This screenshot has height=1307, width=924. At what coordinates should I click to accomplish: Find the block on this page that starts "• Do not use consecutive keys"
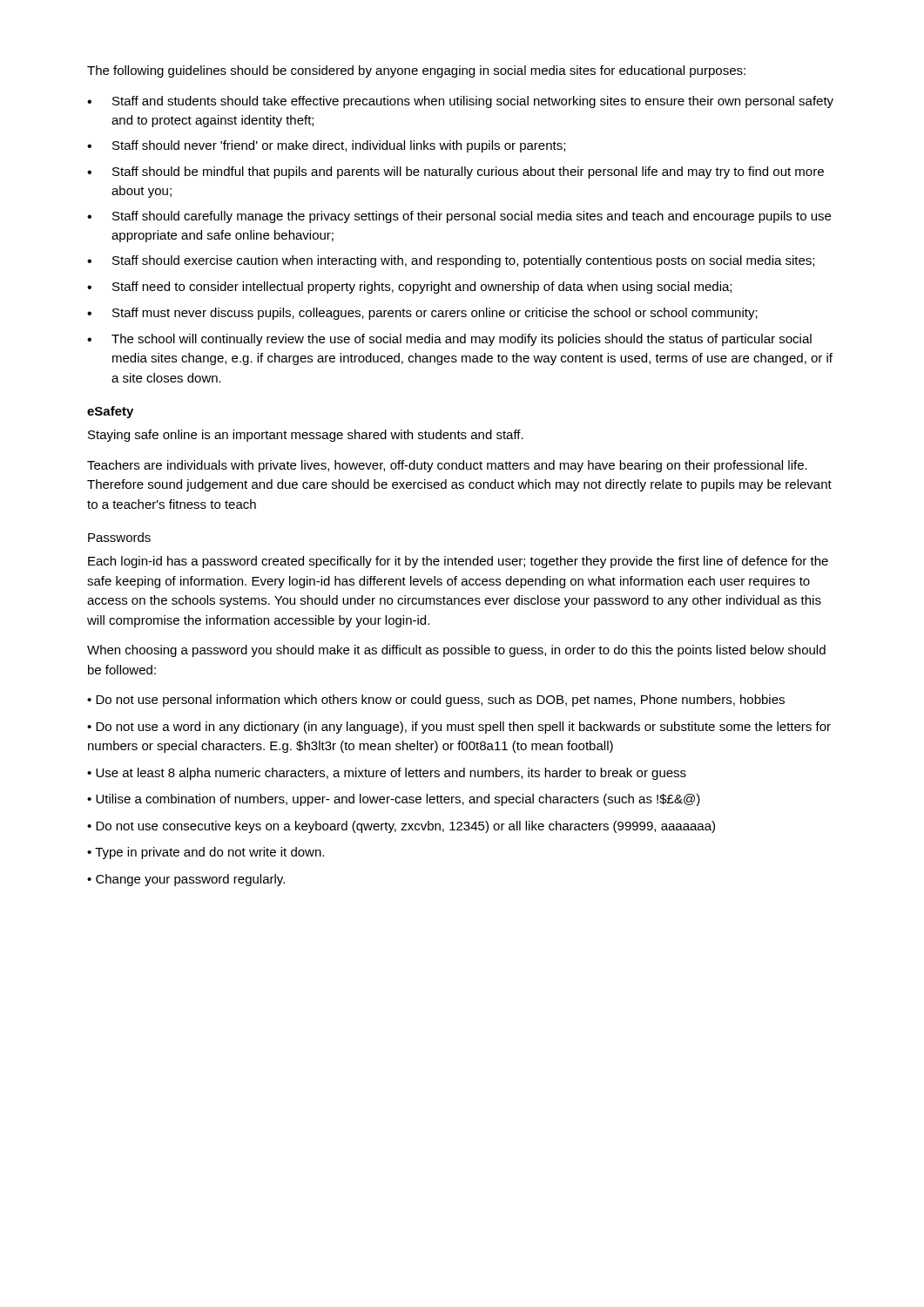402,825
